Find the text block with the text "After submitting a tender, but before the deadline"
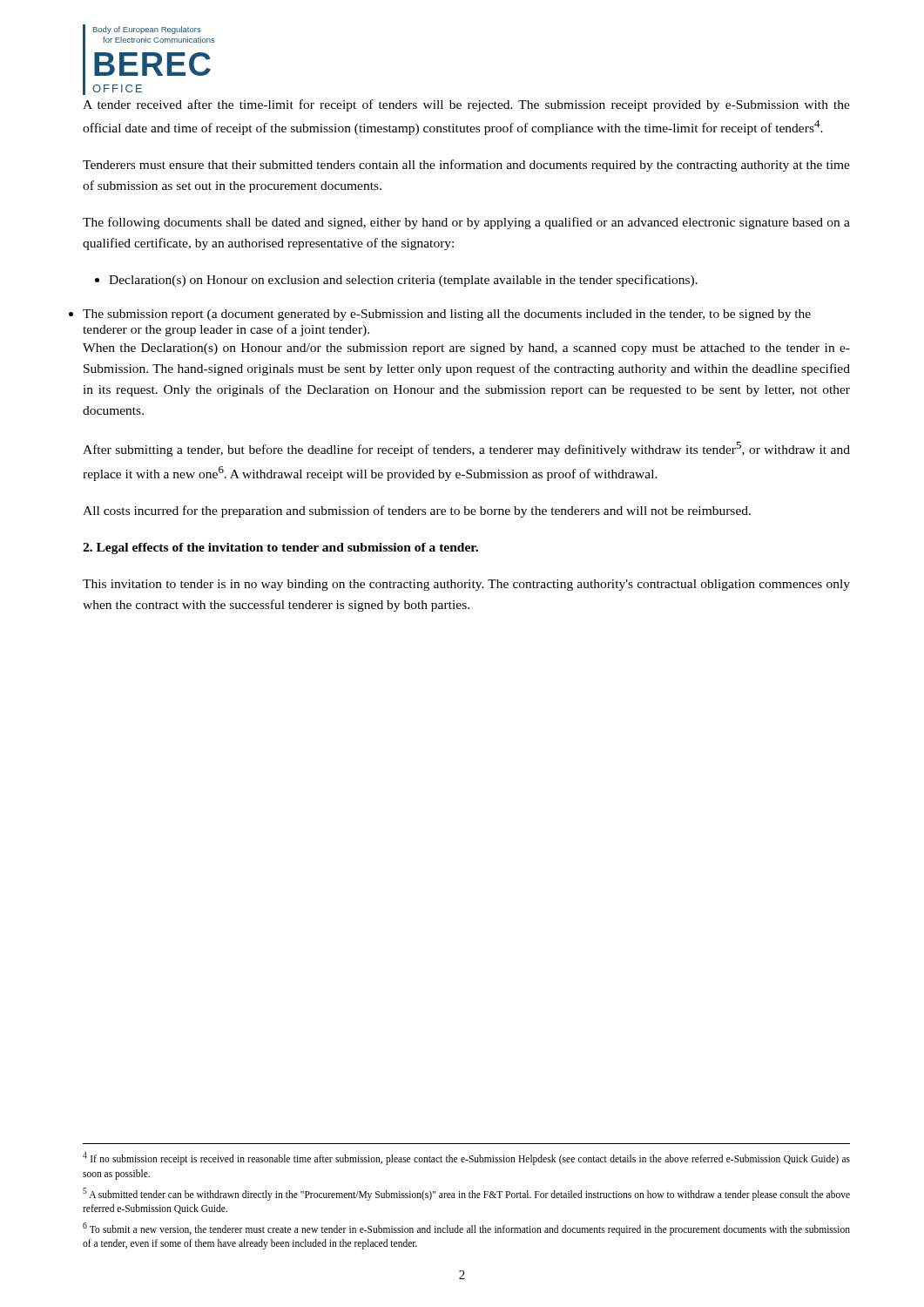The image size is (924, 1307). [x=466, y=460]
